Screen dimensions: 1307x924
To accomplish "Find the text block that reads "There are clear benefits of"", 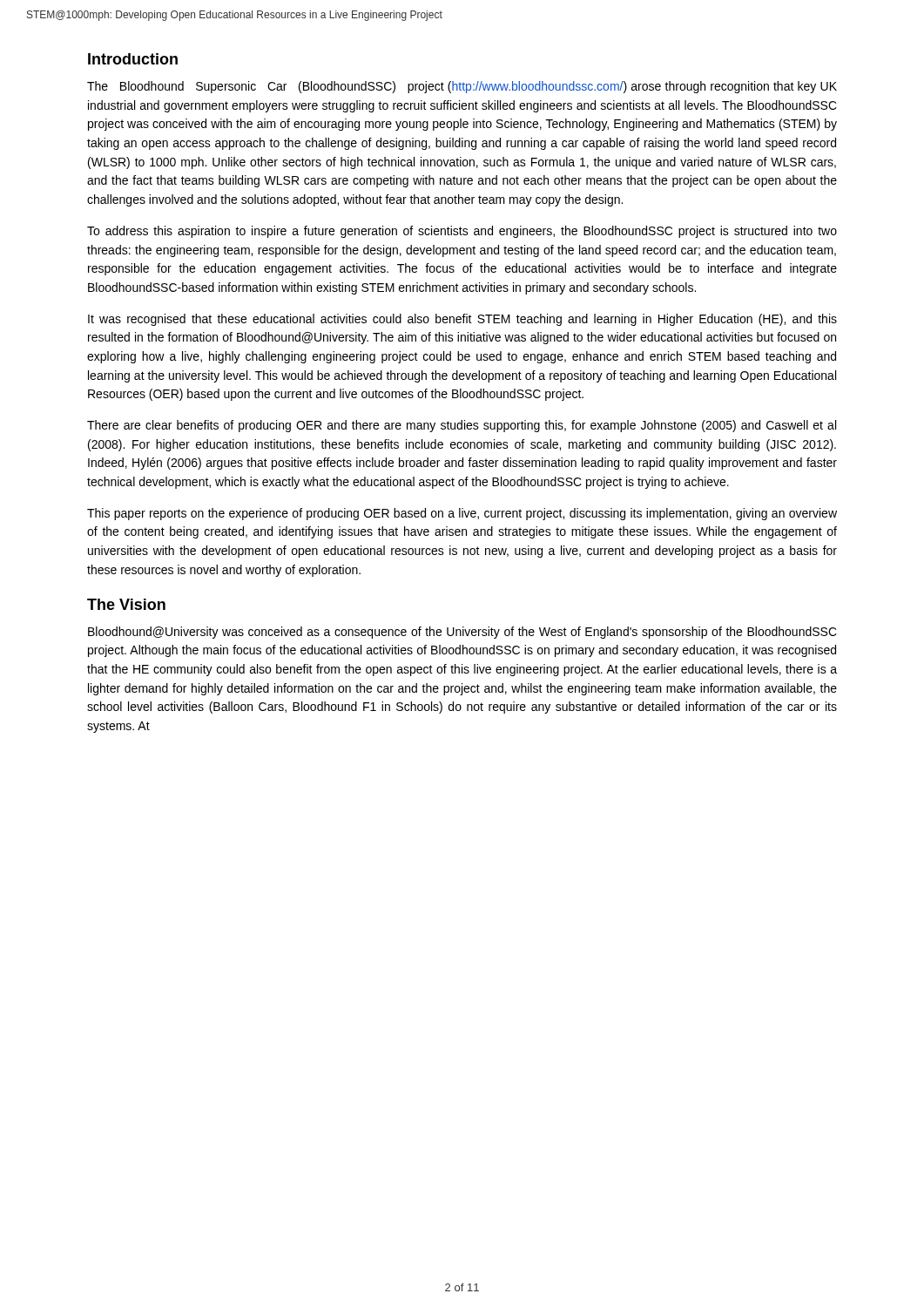I will (462, 454).
